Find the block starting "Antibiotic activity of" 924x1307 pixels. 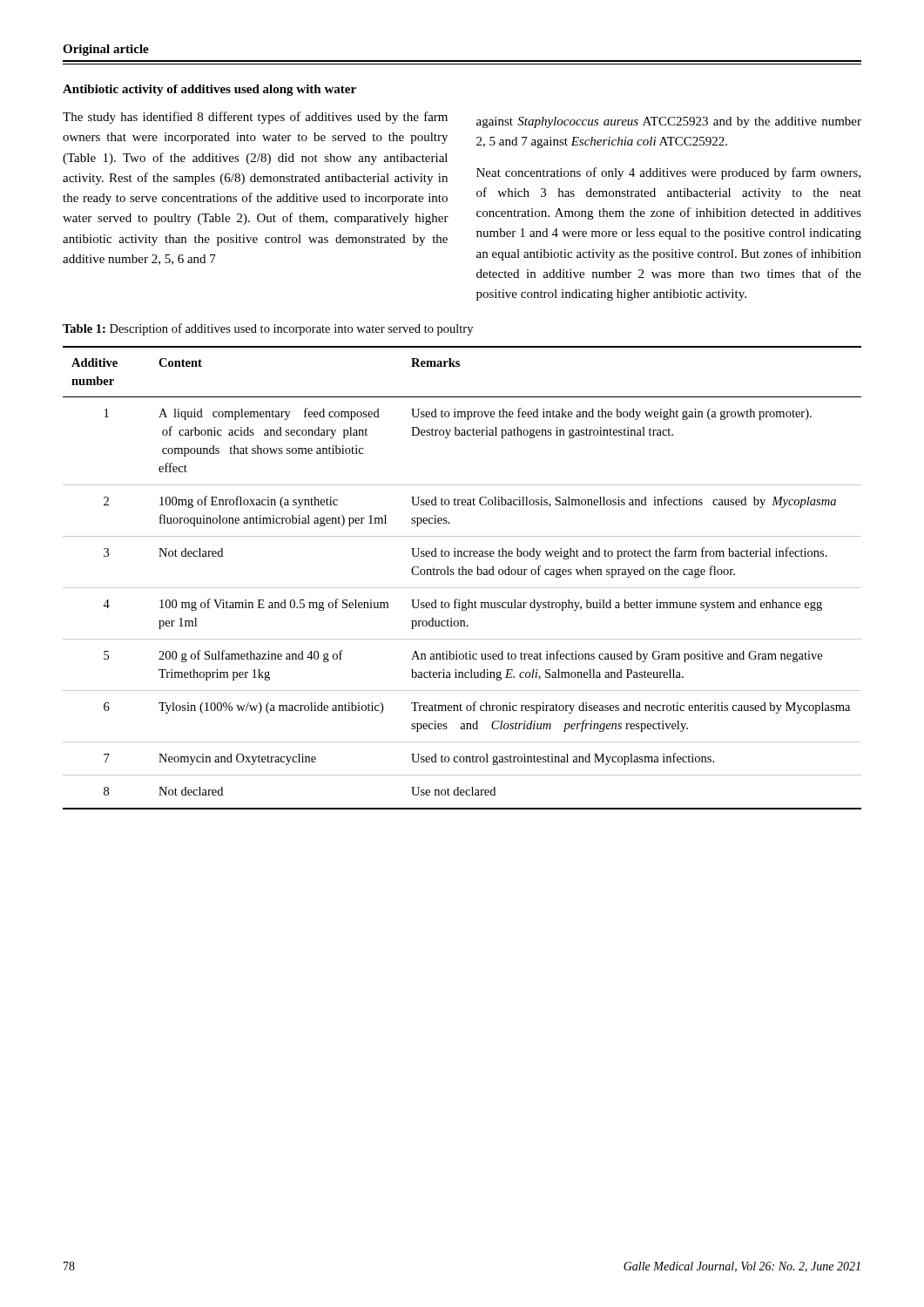pos(210,89)
